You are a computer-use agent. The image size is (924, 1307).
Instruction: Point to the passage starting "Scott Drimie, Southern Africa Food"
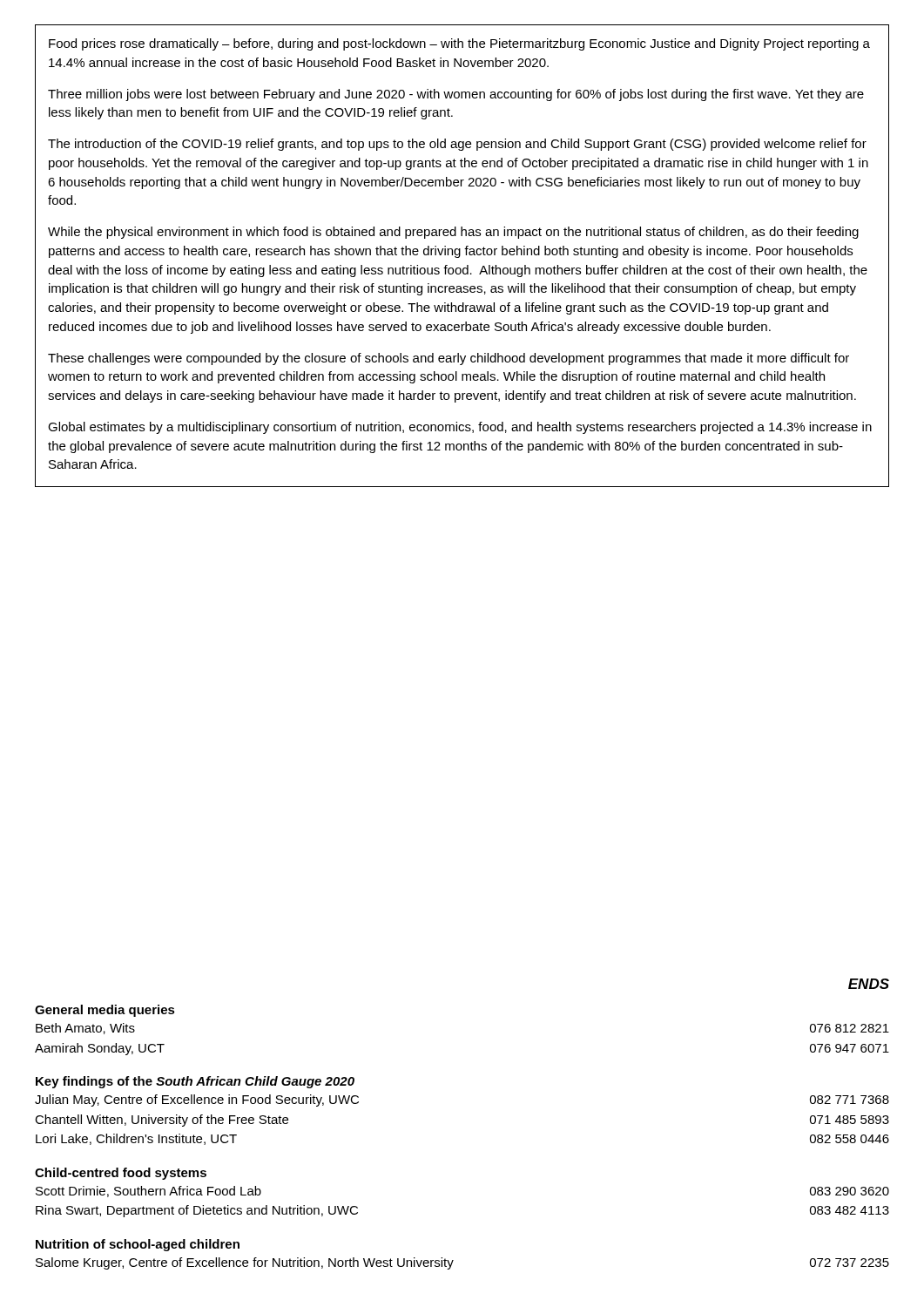pos(151,1192)
